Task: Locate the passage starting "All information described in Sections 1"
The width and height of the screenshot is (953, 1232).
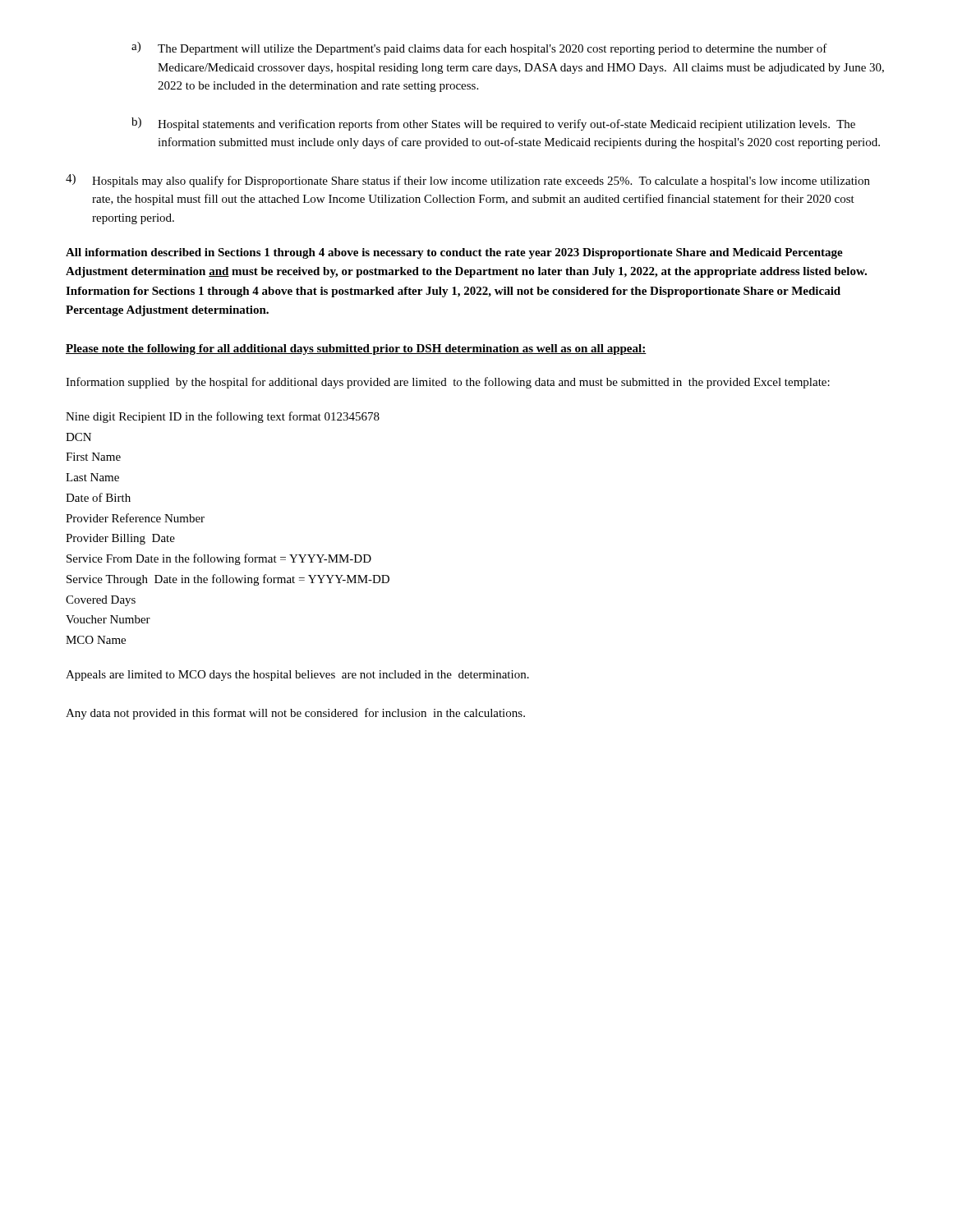Action: (x=468, y=281)
